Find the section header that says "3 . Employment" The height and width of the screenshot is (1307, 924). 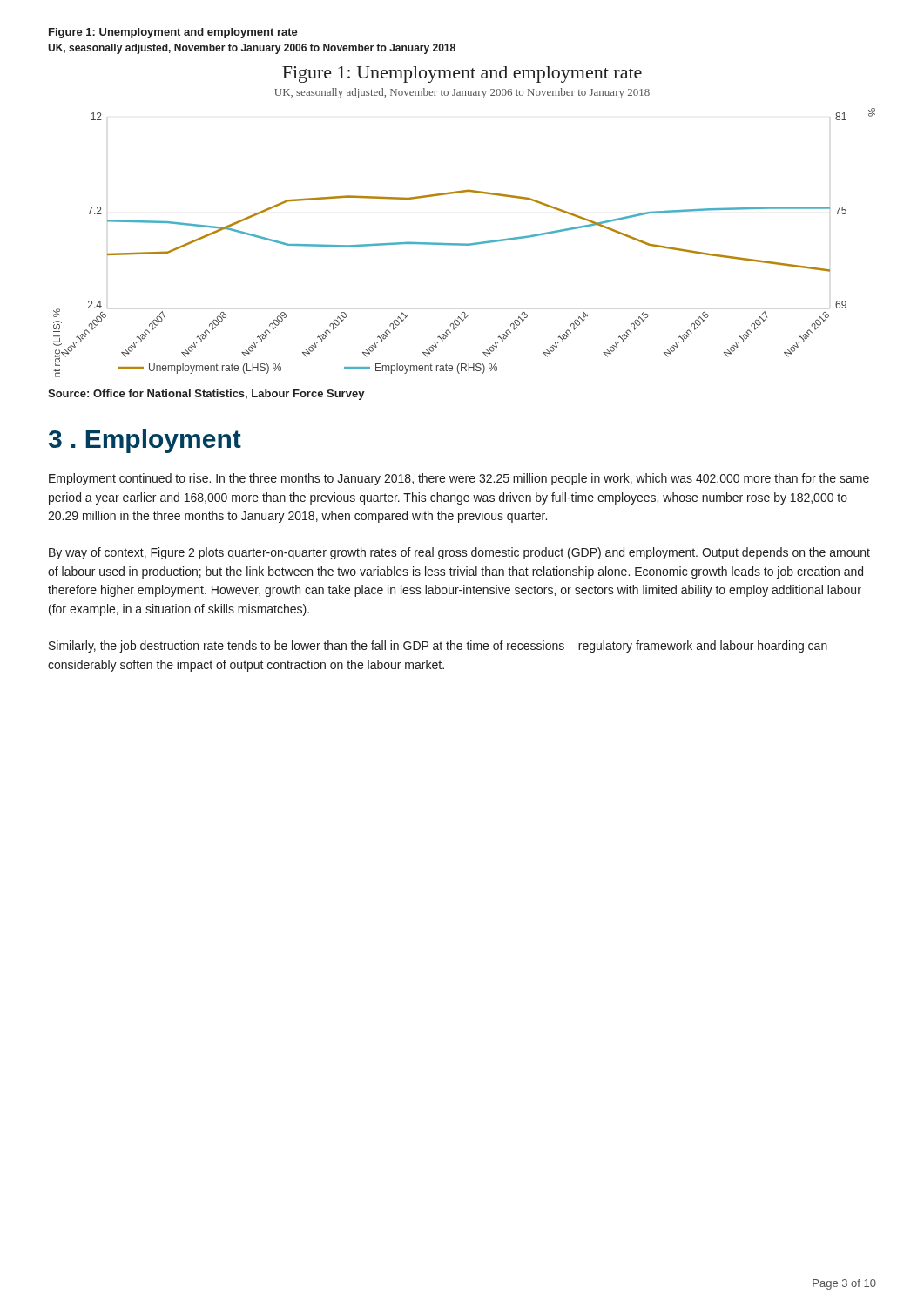point(144,439)
